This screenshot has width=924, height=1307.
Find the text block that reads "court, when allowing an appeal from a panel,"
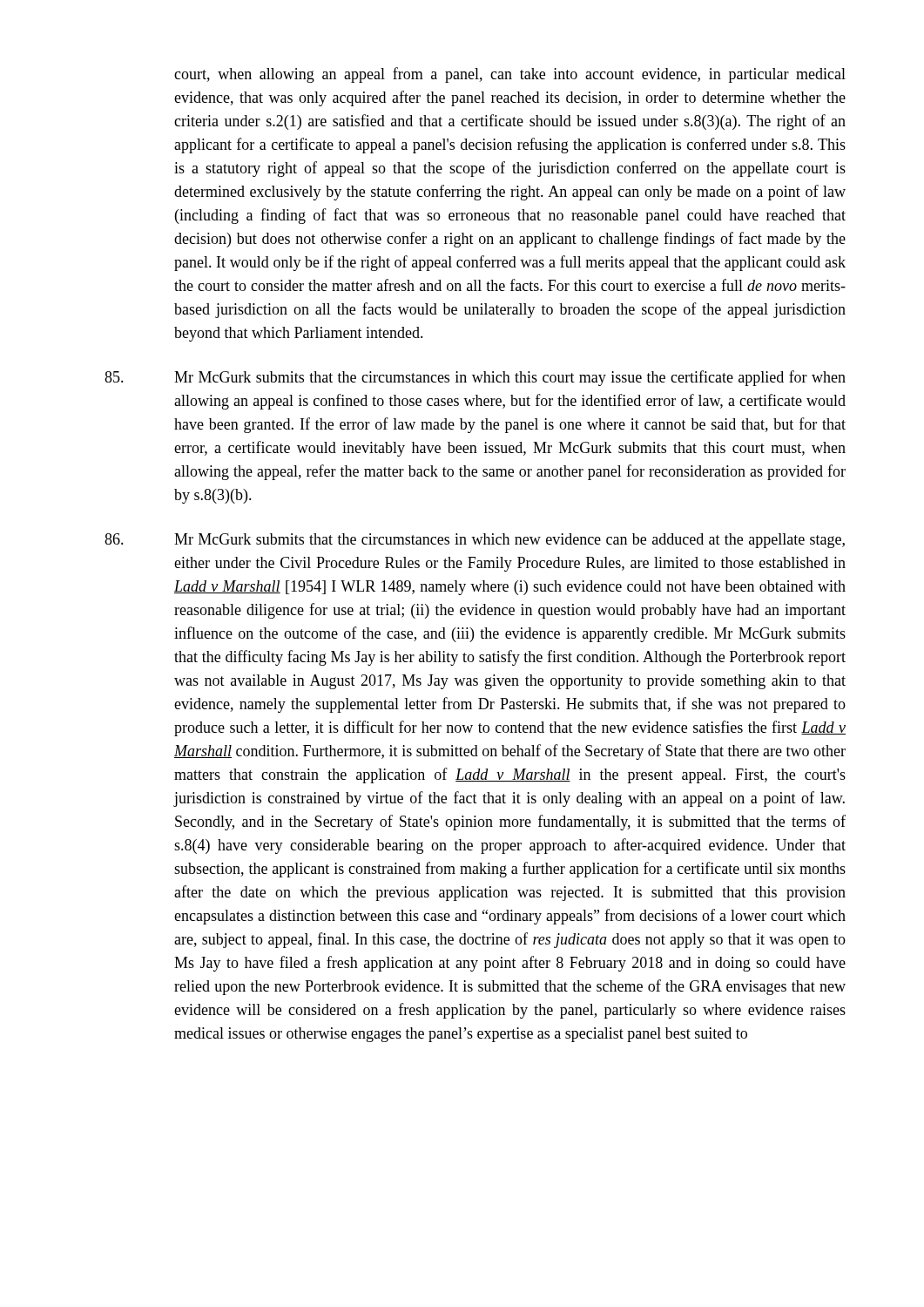click(510, 203)
